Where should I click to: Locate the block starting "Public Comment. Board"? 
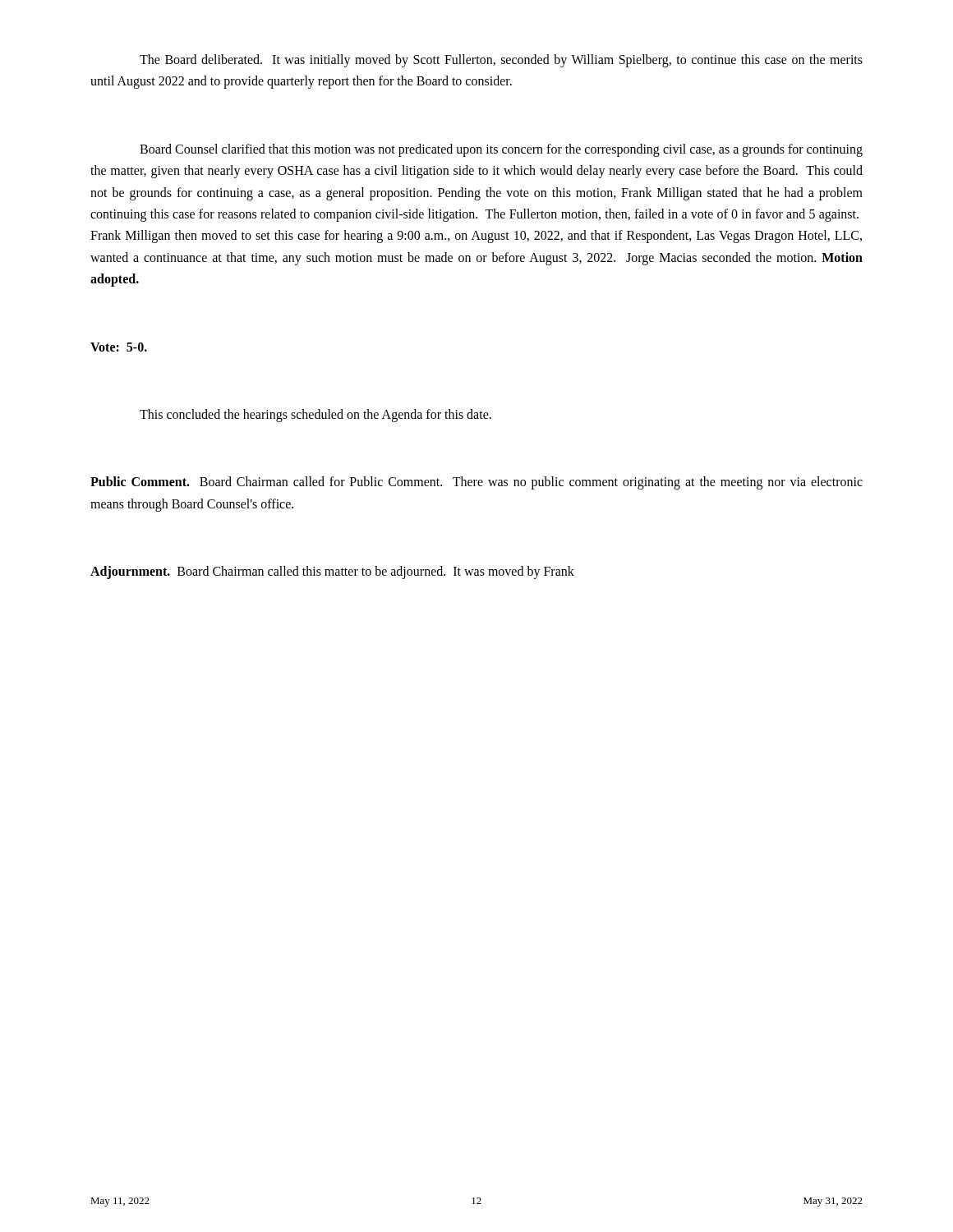[476, 493]
